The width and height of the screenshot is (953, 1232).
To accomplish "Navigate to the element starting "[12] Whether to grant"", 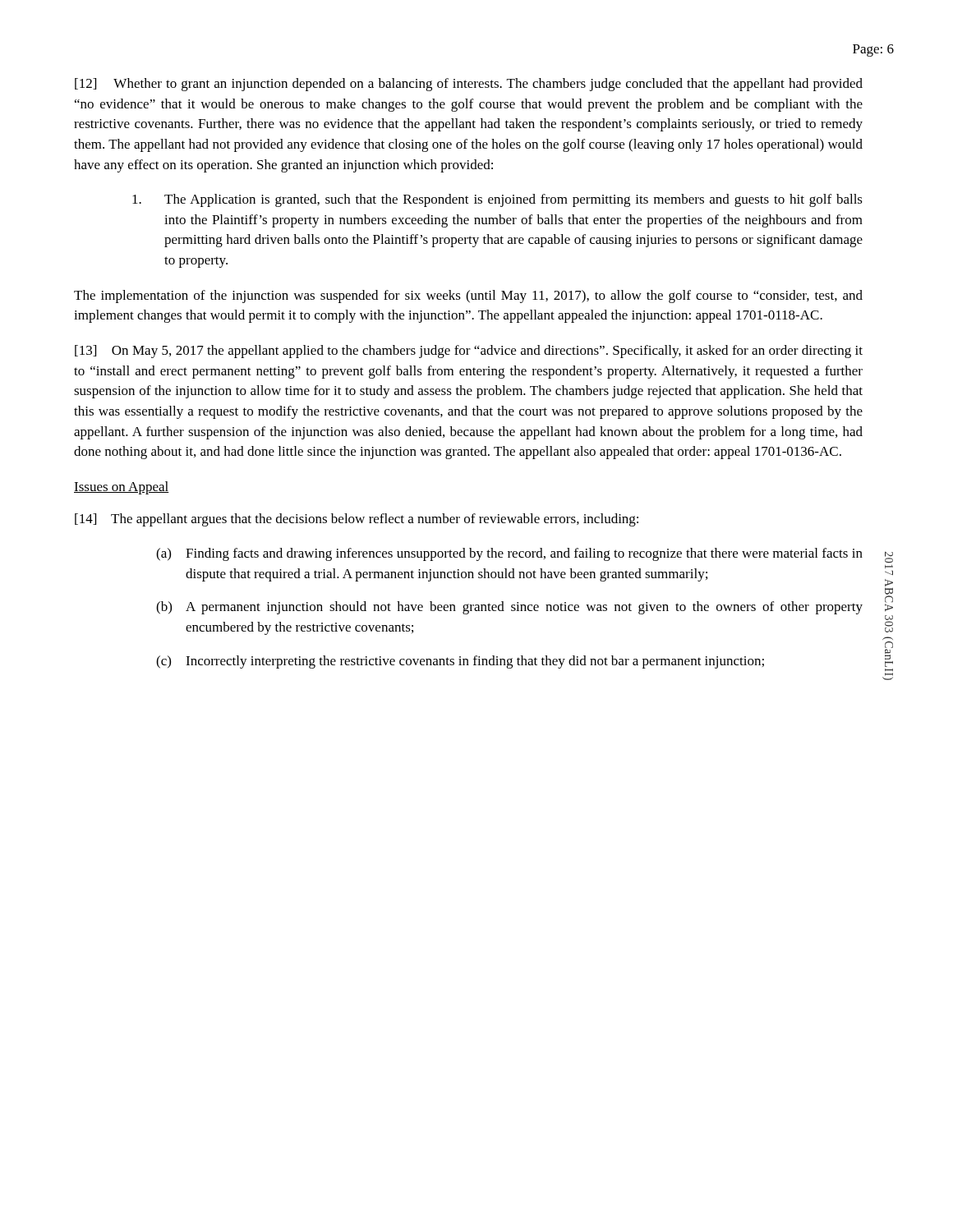I will (x=468, y=124).
